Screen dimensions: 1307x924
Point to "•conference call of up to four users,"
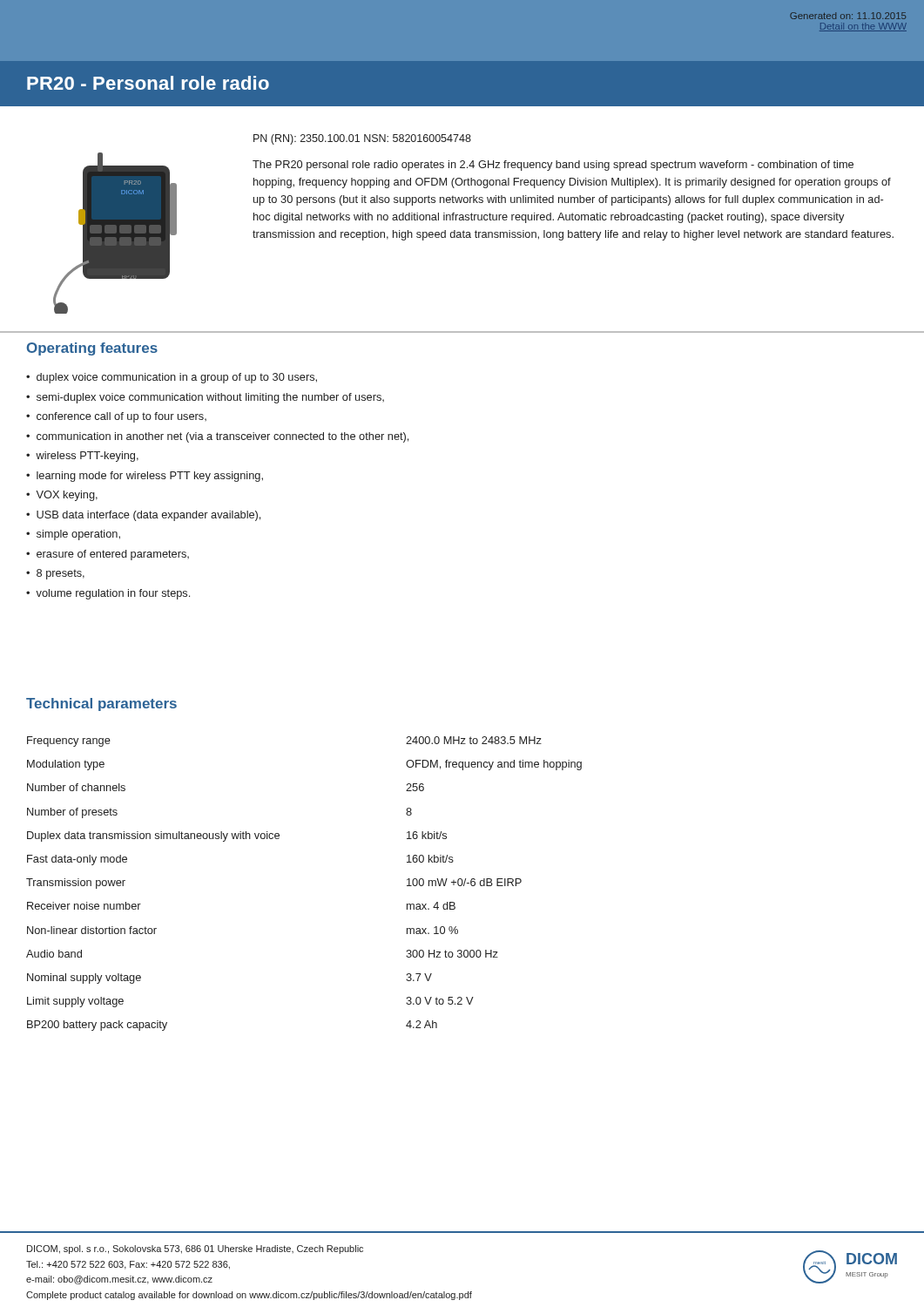117,417
